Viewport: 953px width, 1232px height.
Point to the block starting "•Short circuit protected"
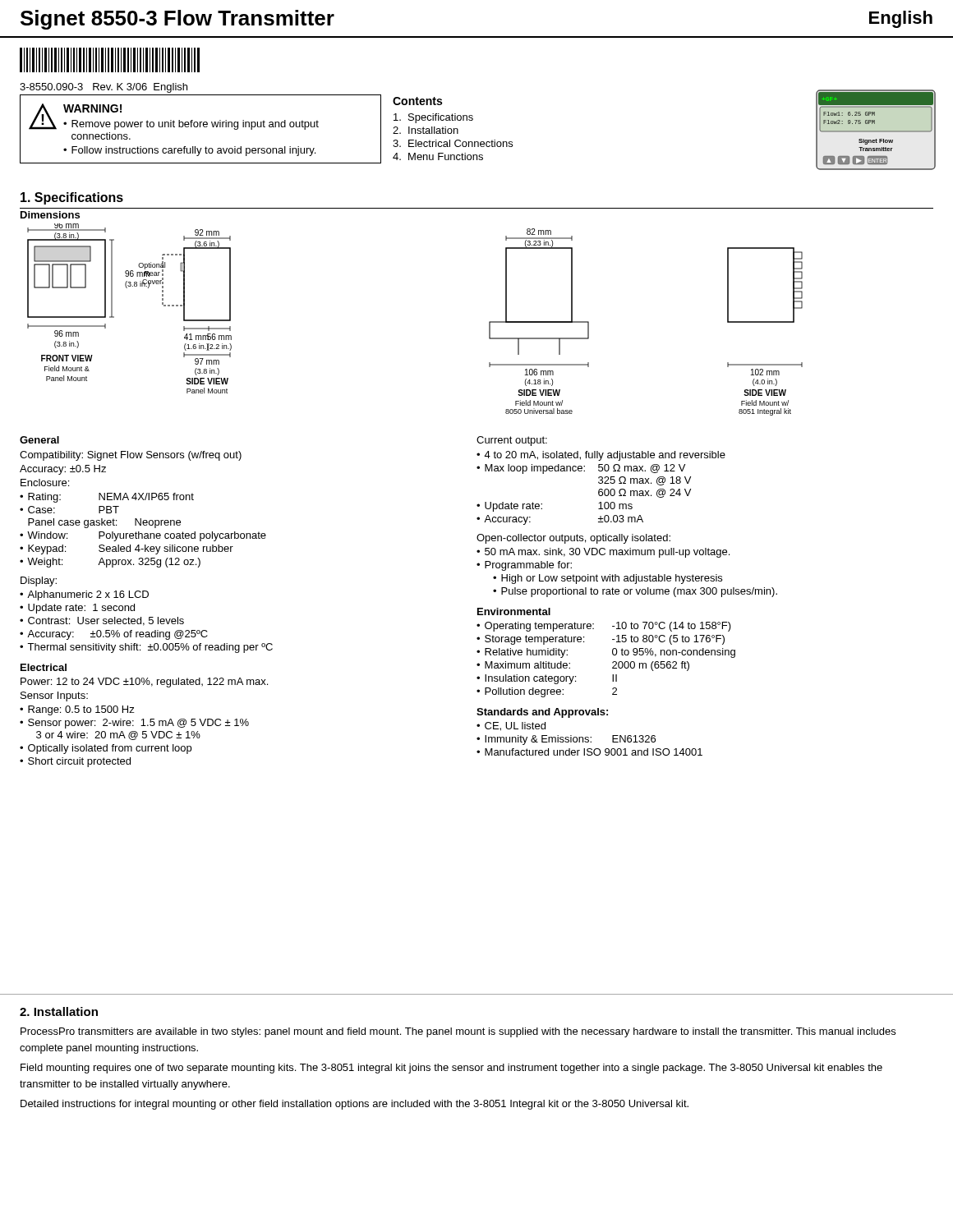76,761
